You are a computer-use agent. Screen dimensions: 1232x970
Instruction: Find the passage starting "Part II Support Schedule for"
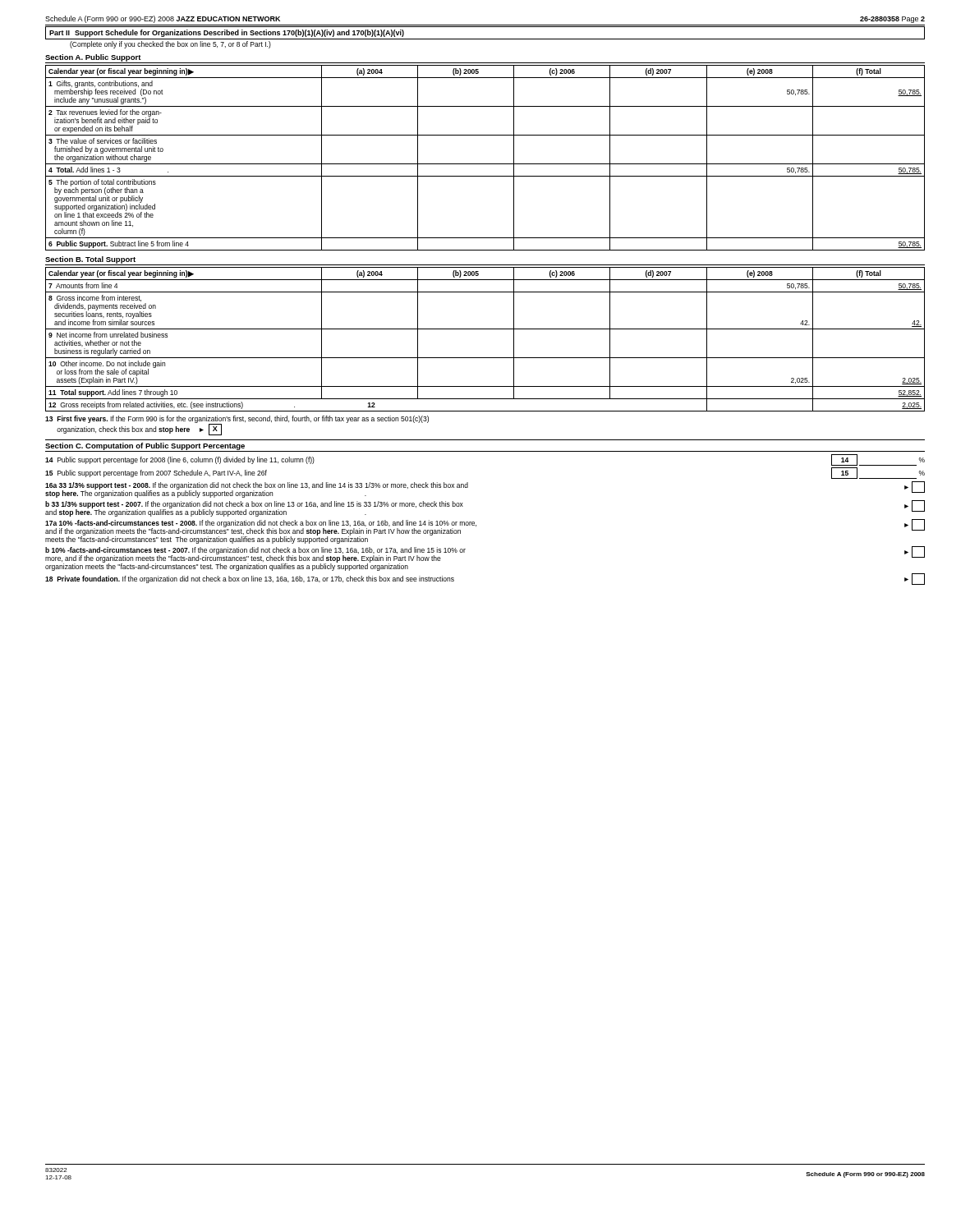click(227, 33)
